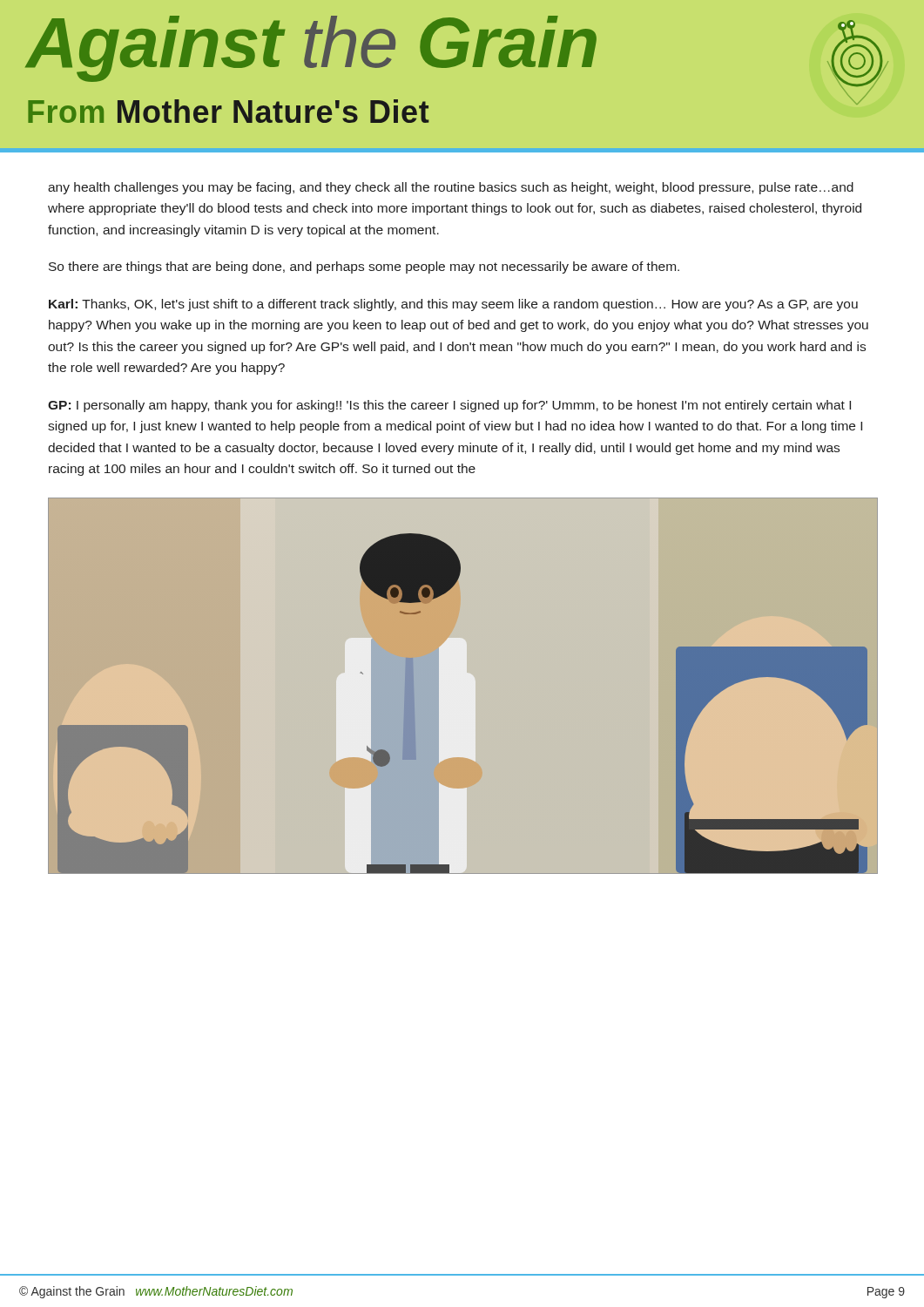Where is the passage that starts "GP: I personally am happy,"?
This screenshot has width=924, height=1307.
point(456,437)
